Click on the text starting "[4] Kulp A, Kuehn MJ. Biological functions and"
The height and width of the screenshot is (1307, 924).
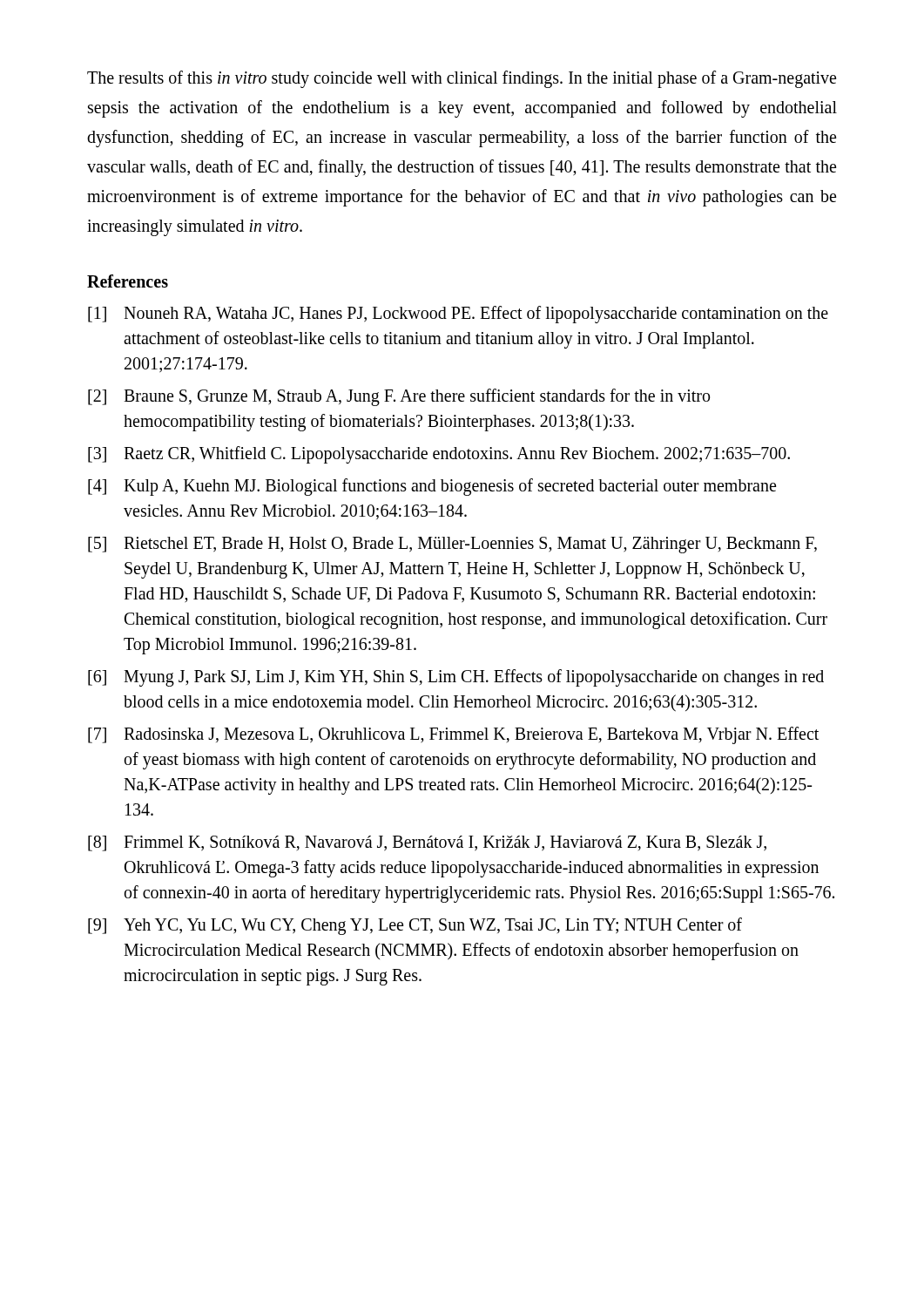point(462,498)
